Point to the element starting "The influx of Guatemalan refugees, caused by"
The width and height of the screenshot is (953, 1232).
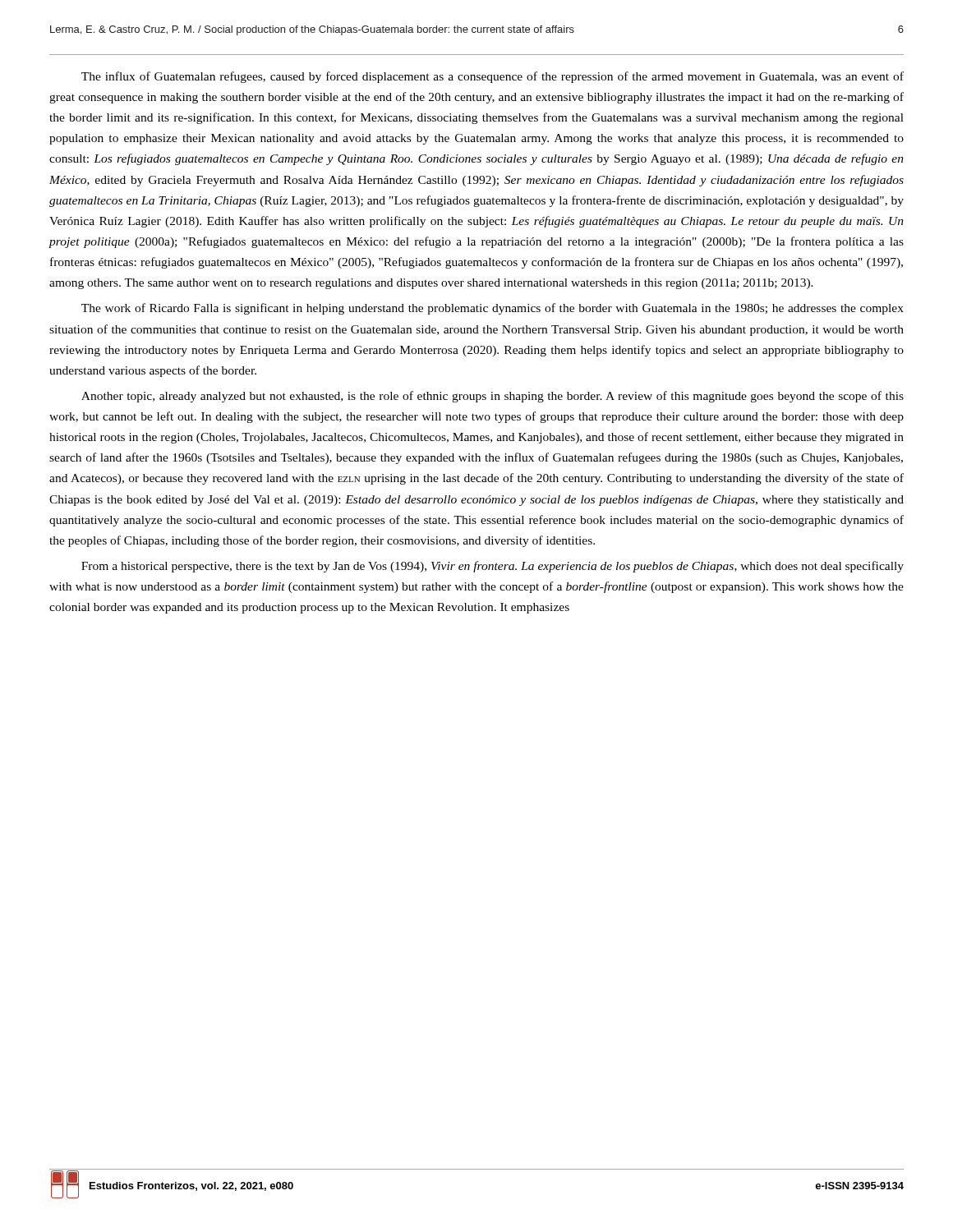[476, 341]
